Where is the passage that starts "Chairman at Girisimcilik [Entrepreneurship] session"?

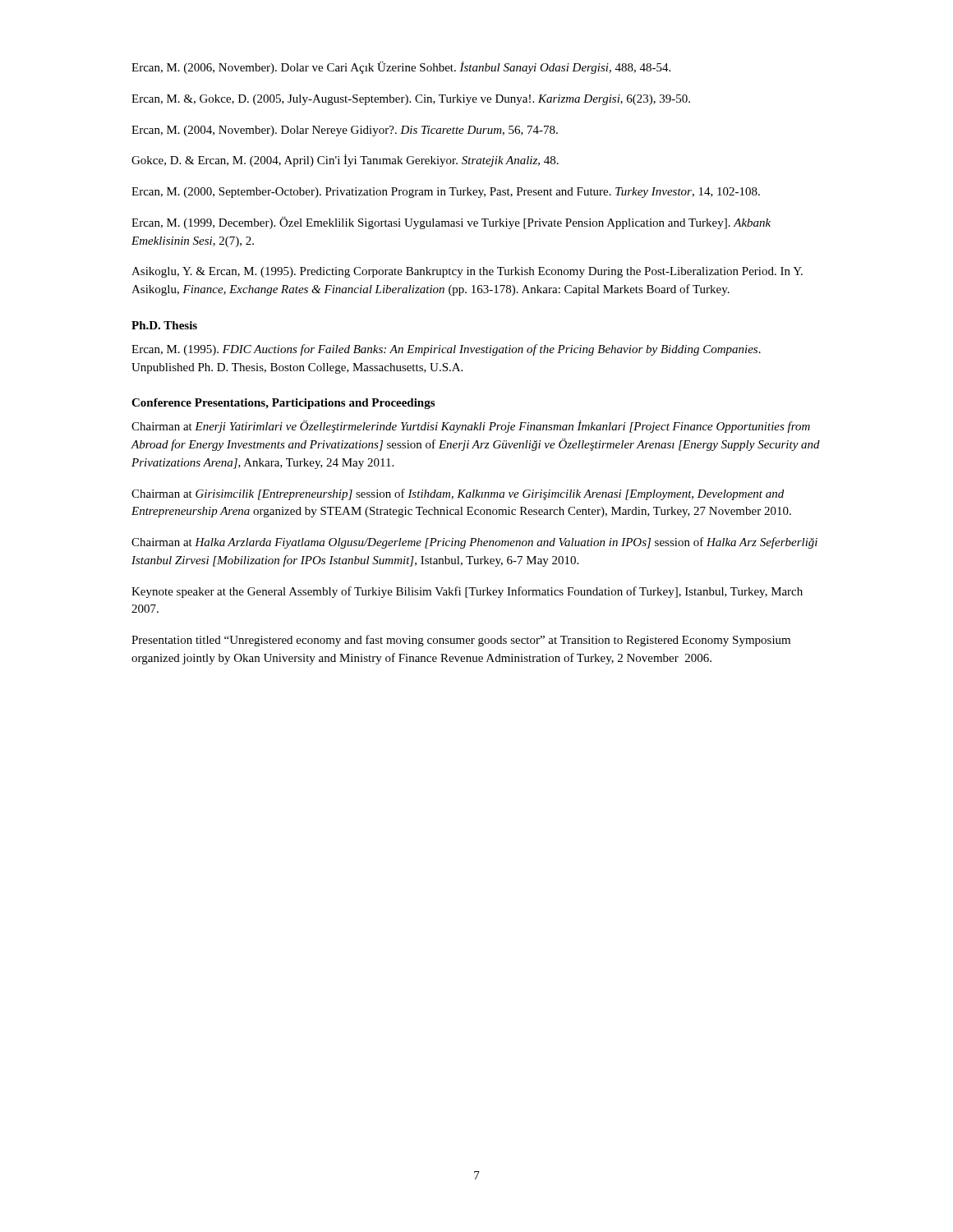(x=462, y=502)
